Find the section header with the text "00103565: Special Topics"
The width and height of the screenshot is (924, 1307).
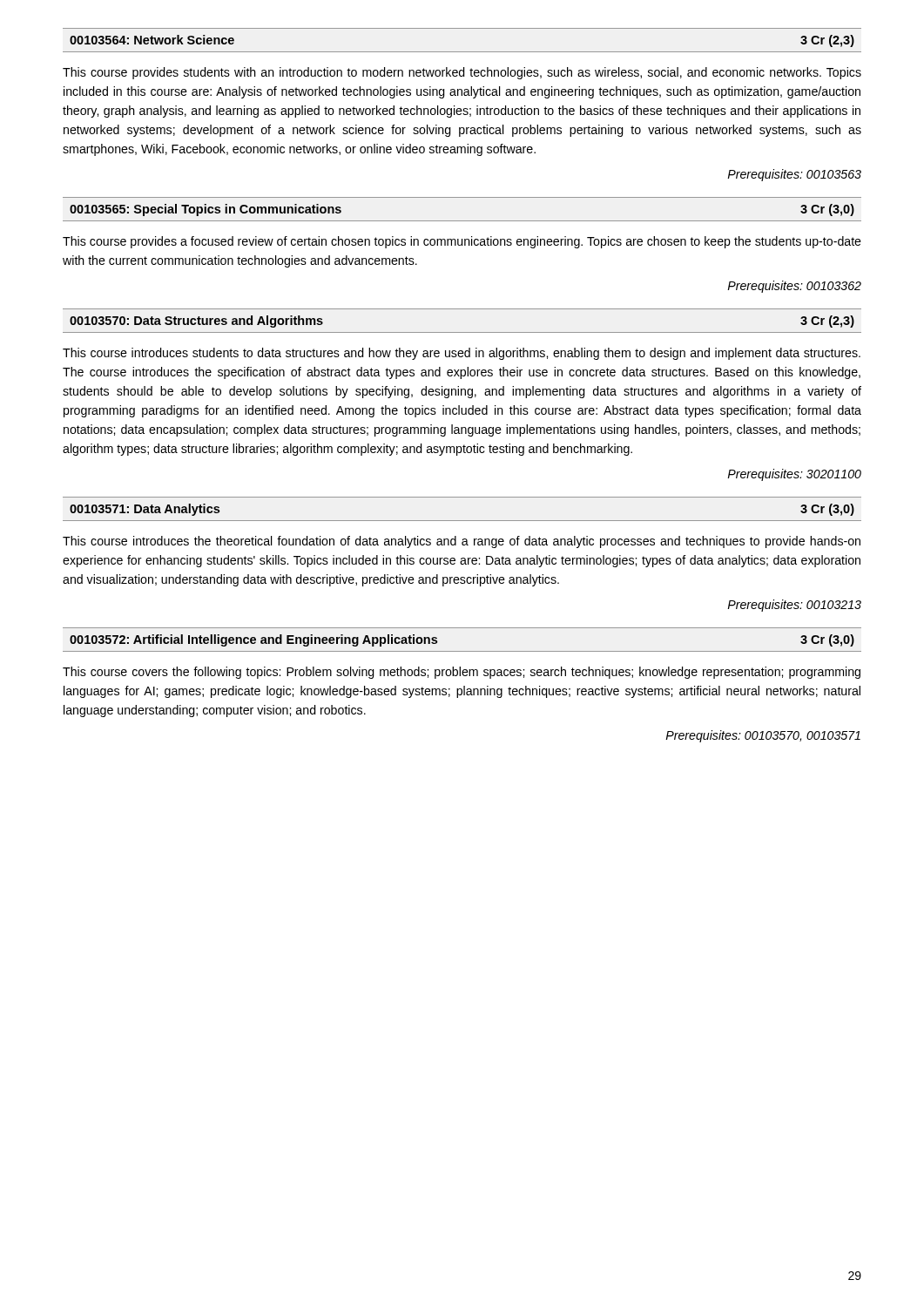462,209
